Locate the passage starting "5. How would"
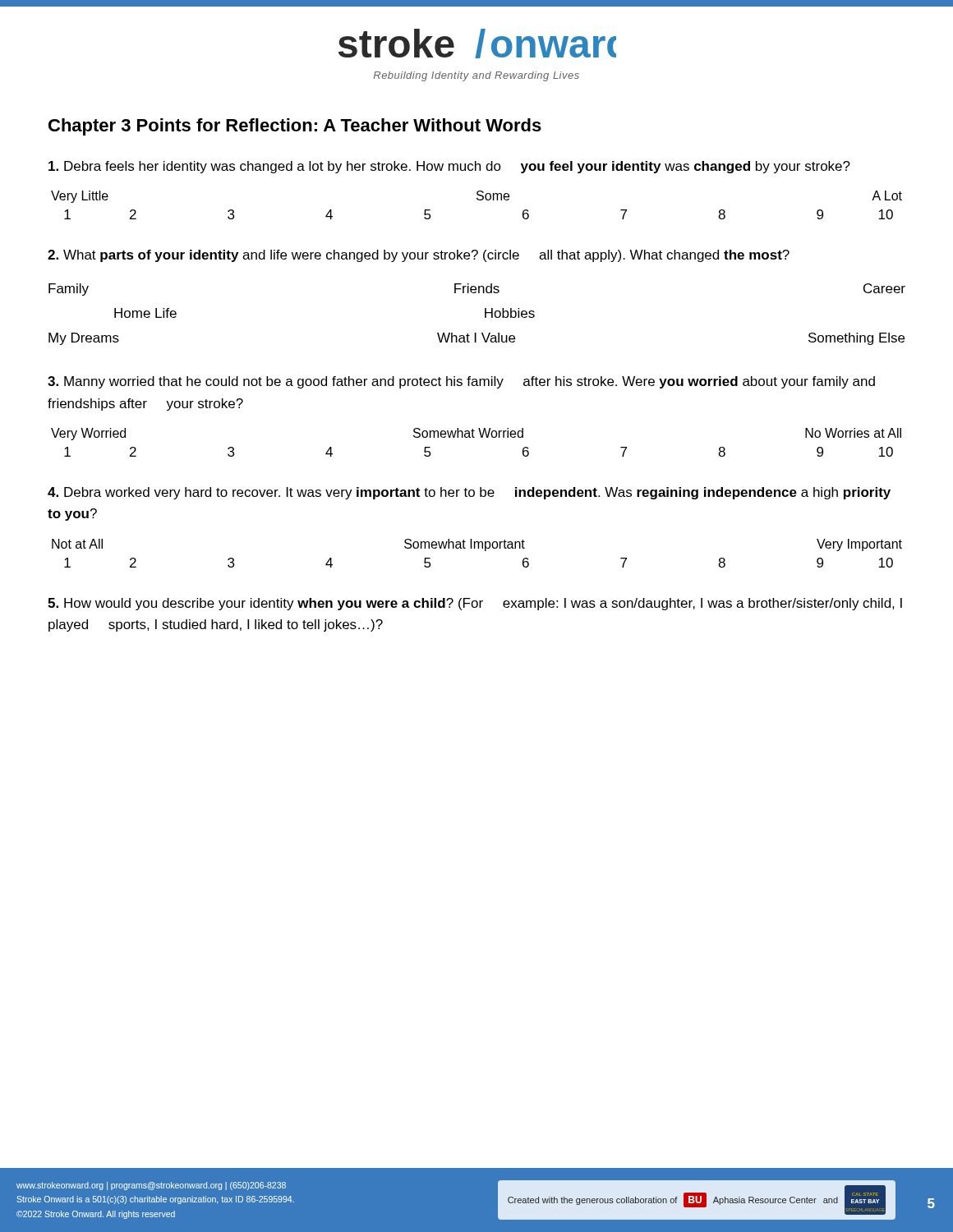The width and height of the screenshot is (953, 1232). coord(475,614)
